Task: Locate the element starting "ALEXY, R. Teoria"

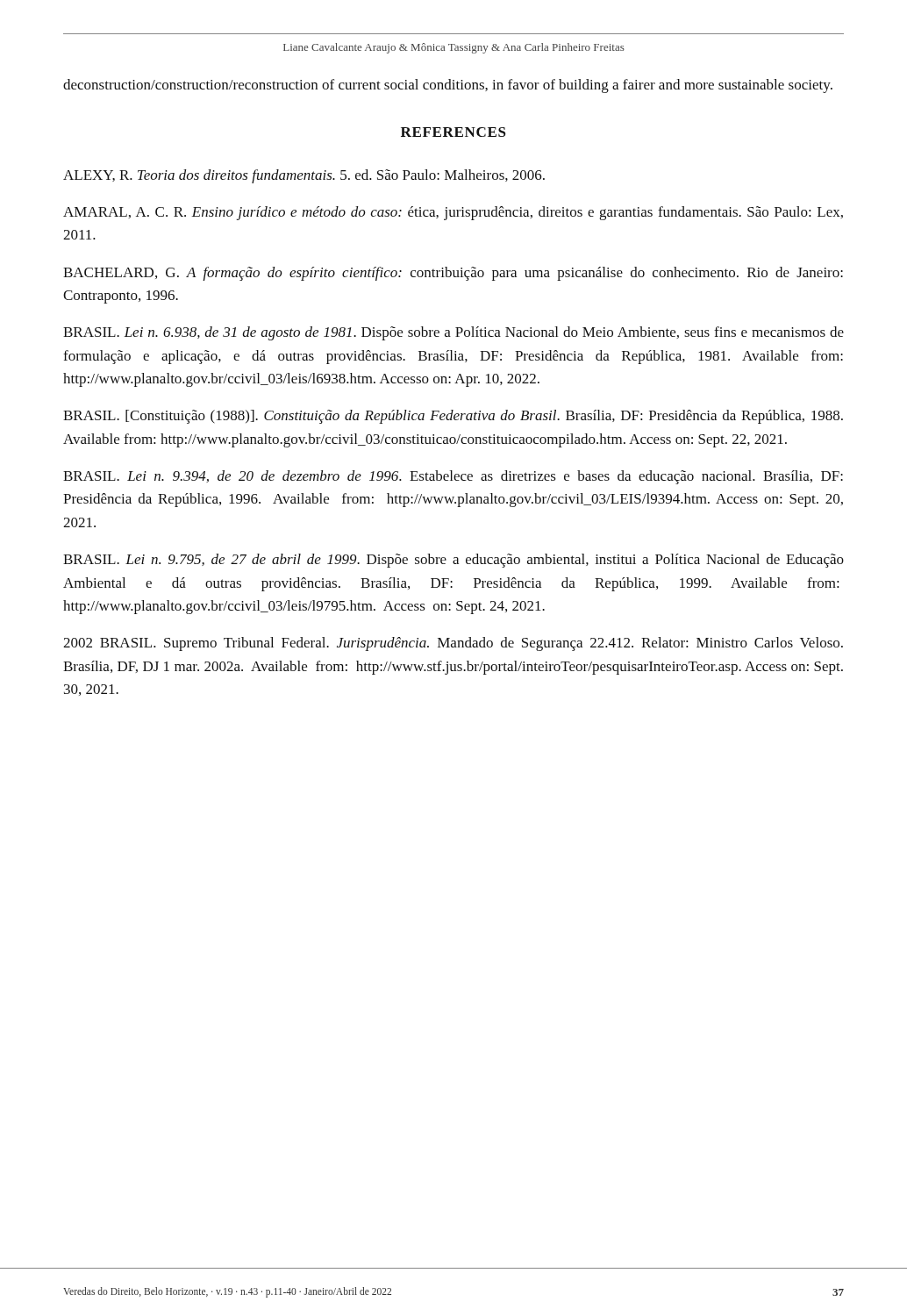Action: pos(304,175)
